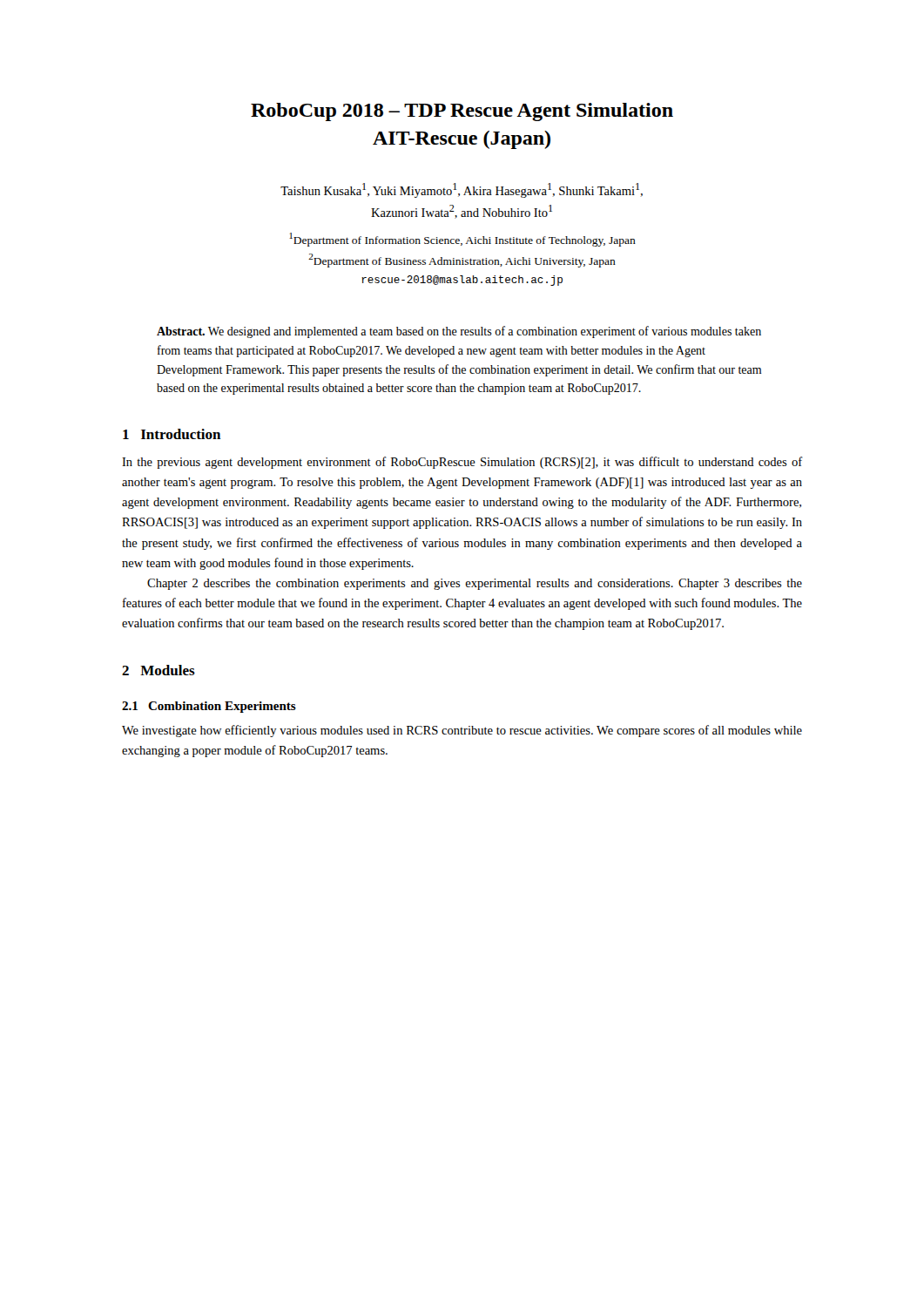The height and width of the screenshot is (1307, 924).
Task: Navigate to the text block starting "We investigate how efficiently various"
Action: [x=462, y=740]
